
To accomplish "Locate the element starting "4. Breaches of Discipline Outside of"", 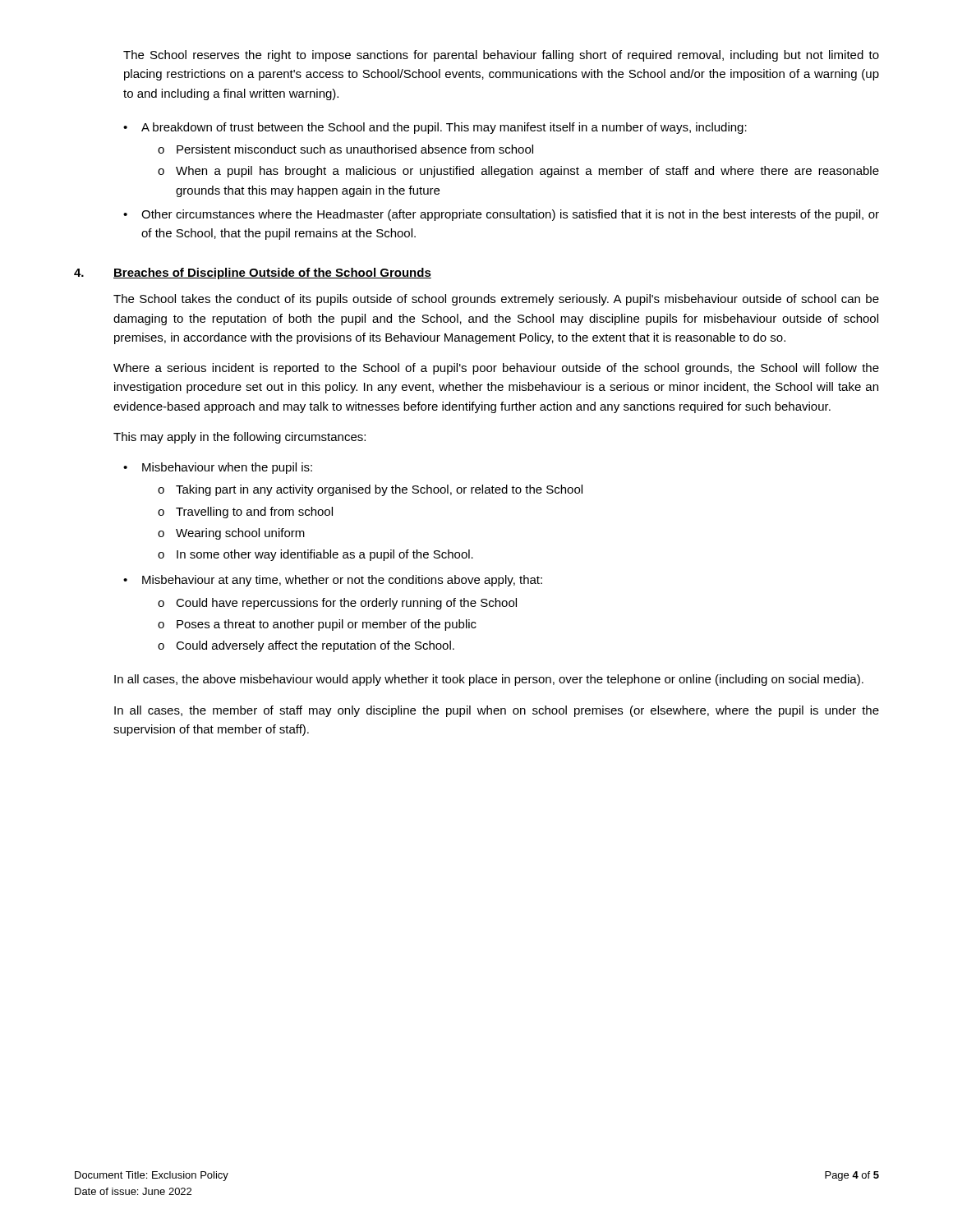I will pyautogui.click(x=253, y=272).
